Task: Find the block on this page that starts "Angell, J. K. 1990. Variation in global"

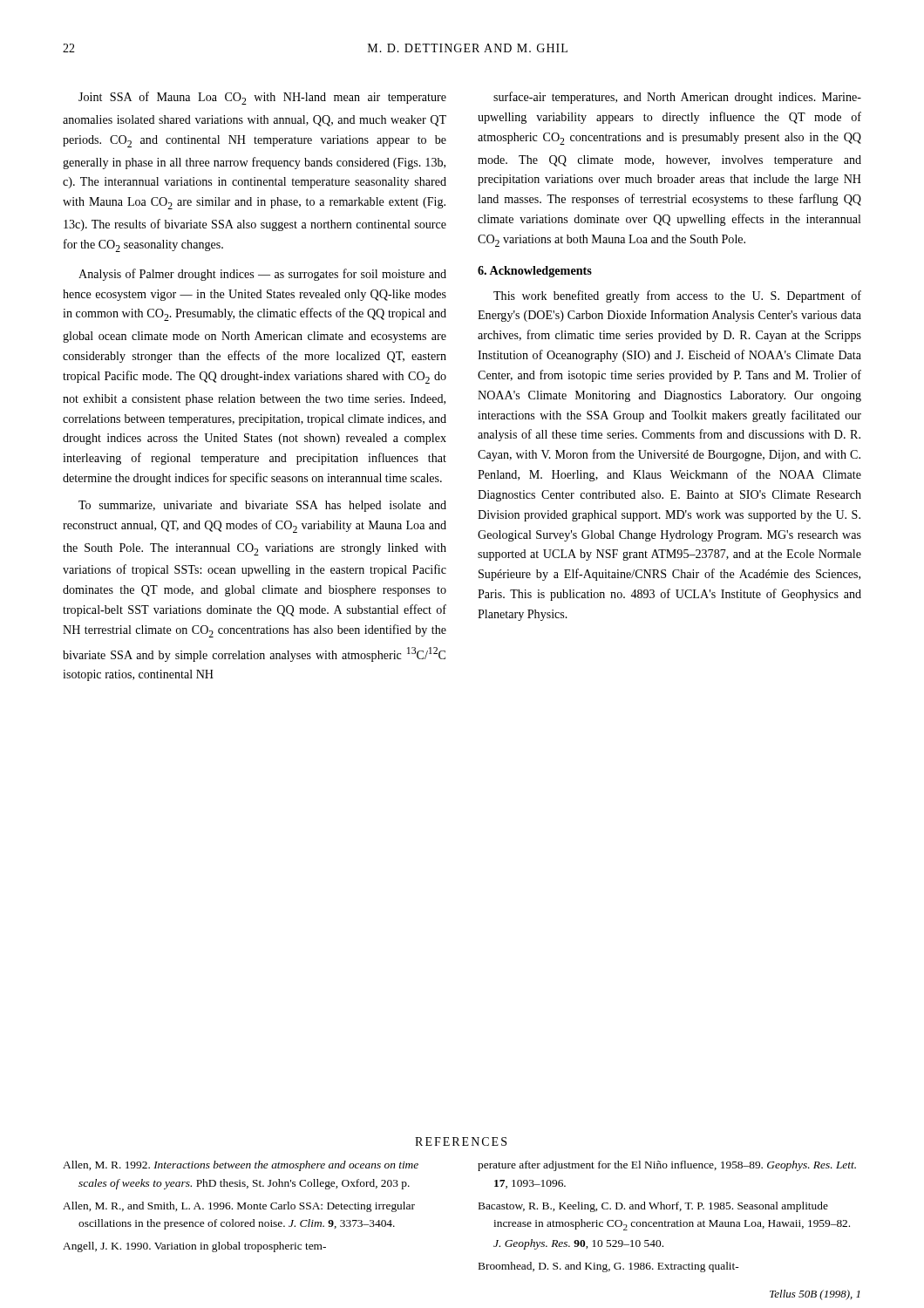Action: pyautogui.click(x=195, y=1246)
